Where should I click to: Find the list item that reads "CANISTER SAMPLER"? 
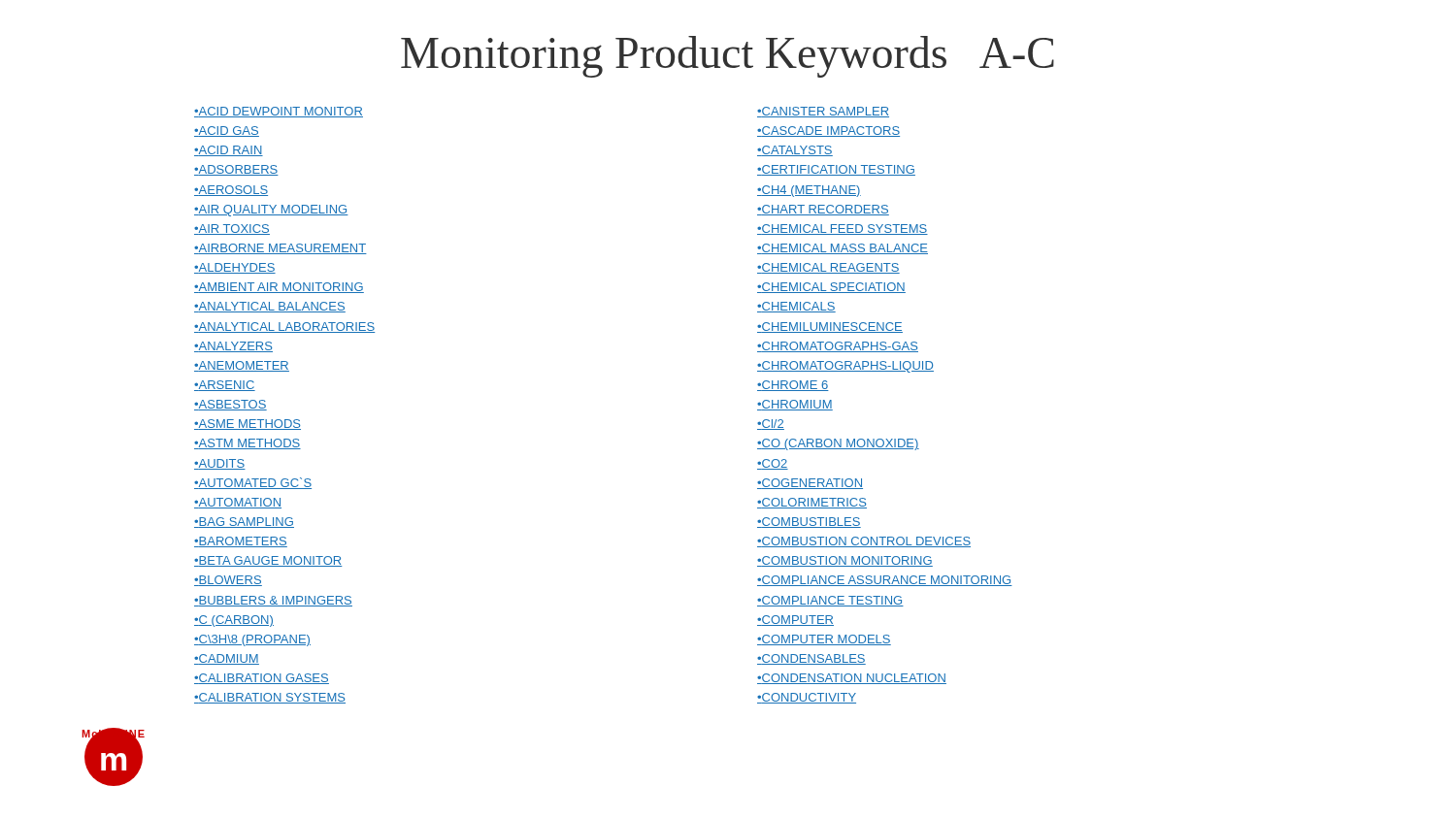(825, 111)
